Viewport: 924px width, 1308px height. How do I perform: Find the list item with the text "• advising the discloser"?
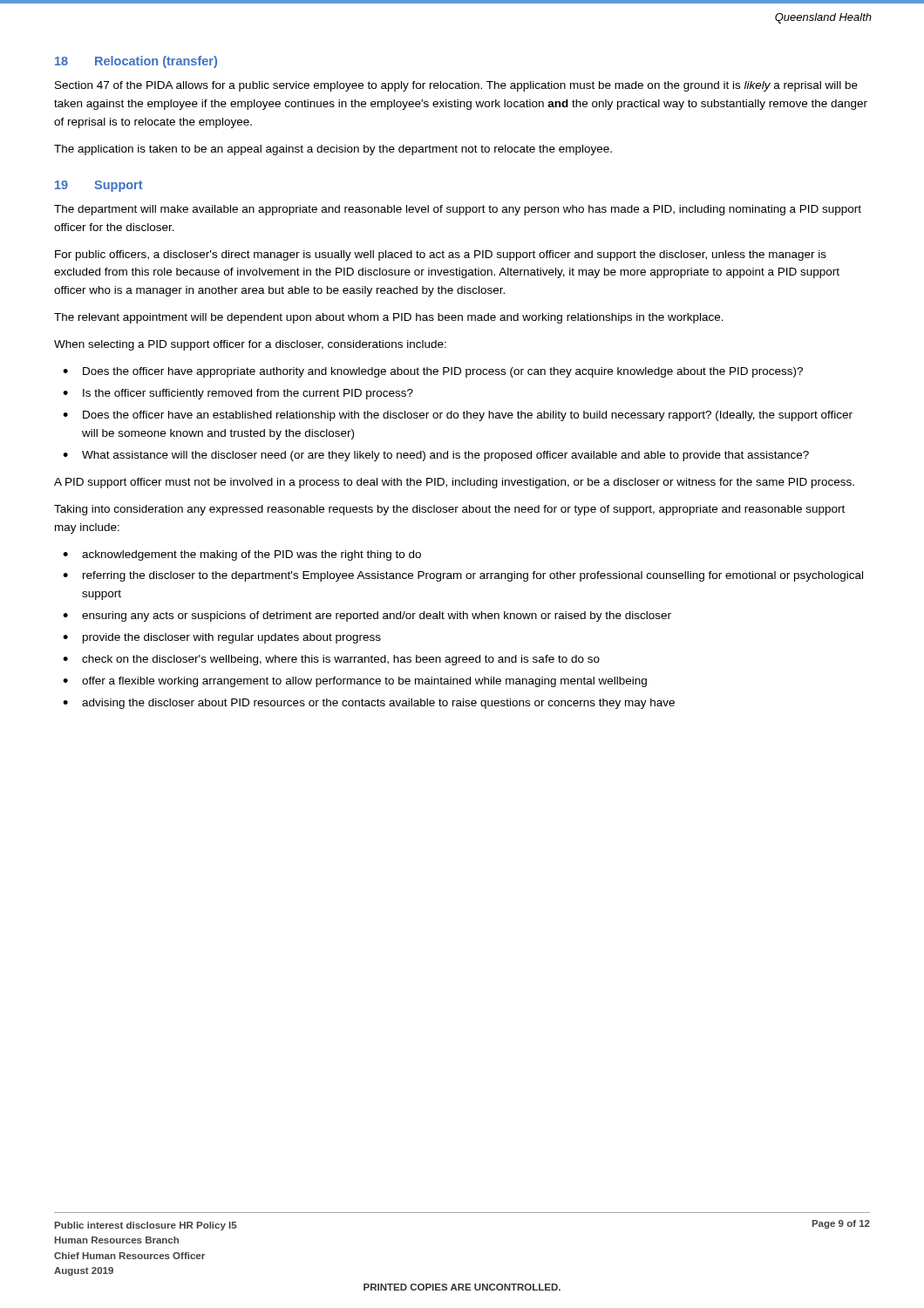[x=466, y=703]
